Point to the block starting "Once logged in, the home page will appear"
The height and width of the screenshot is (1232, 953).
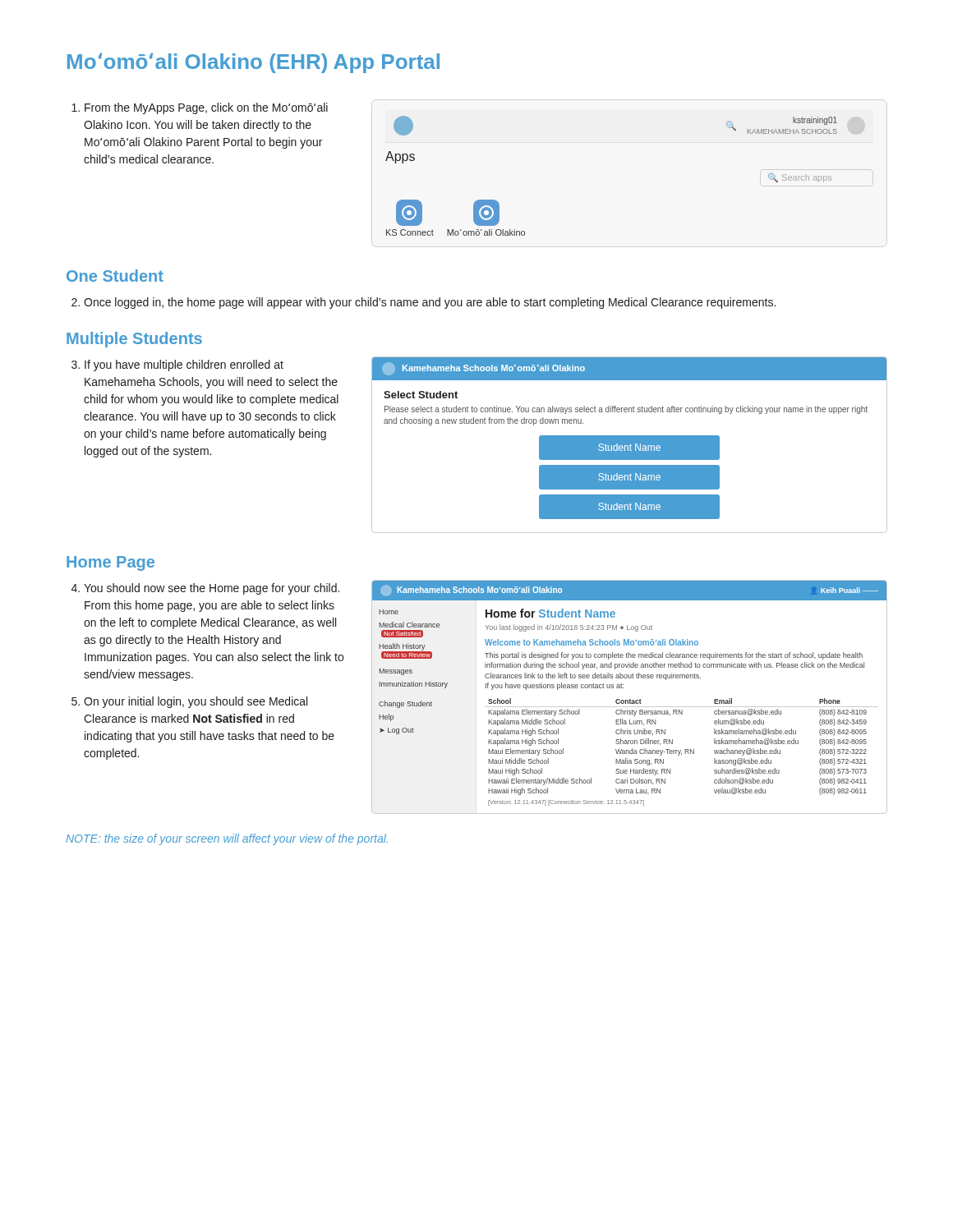(x=430, y=302)
